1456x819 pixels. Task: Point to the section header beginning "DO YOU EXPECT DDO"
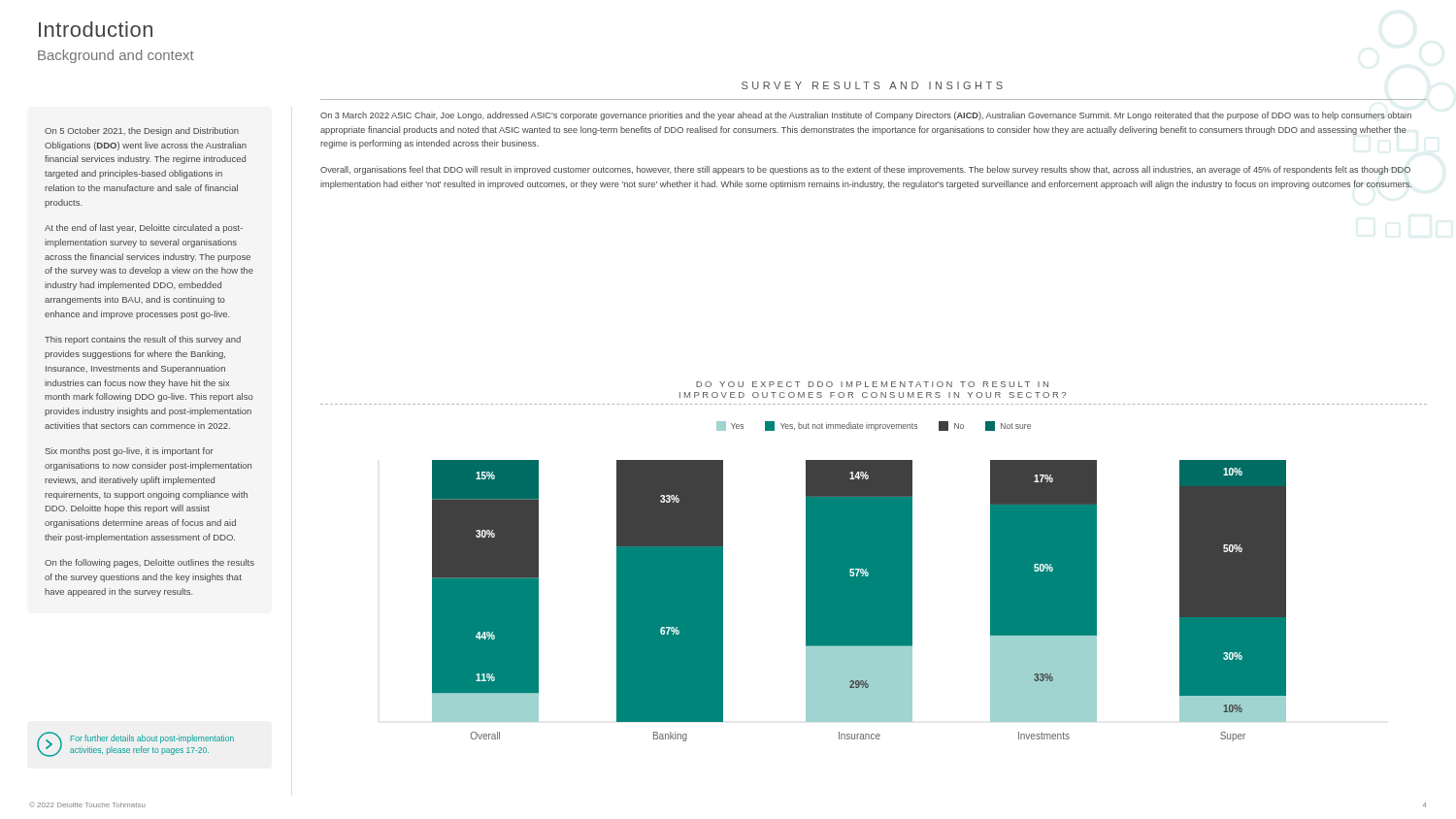coord(874,392)
